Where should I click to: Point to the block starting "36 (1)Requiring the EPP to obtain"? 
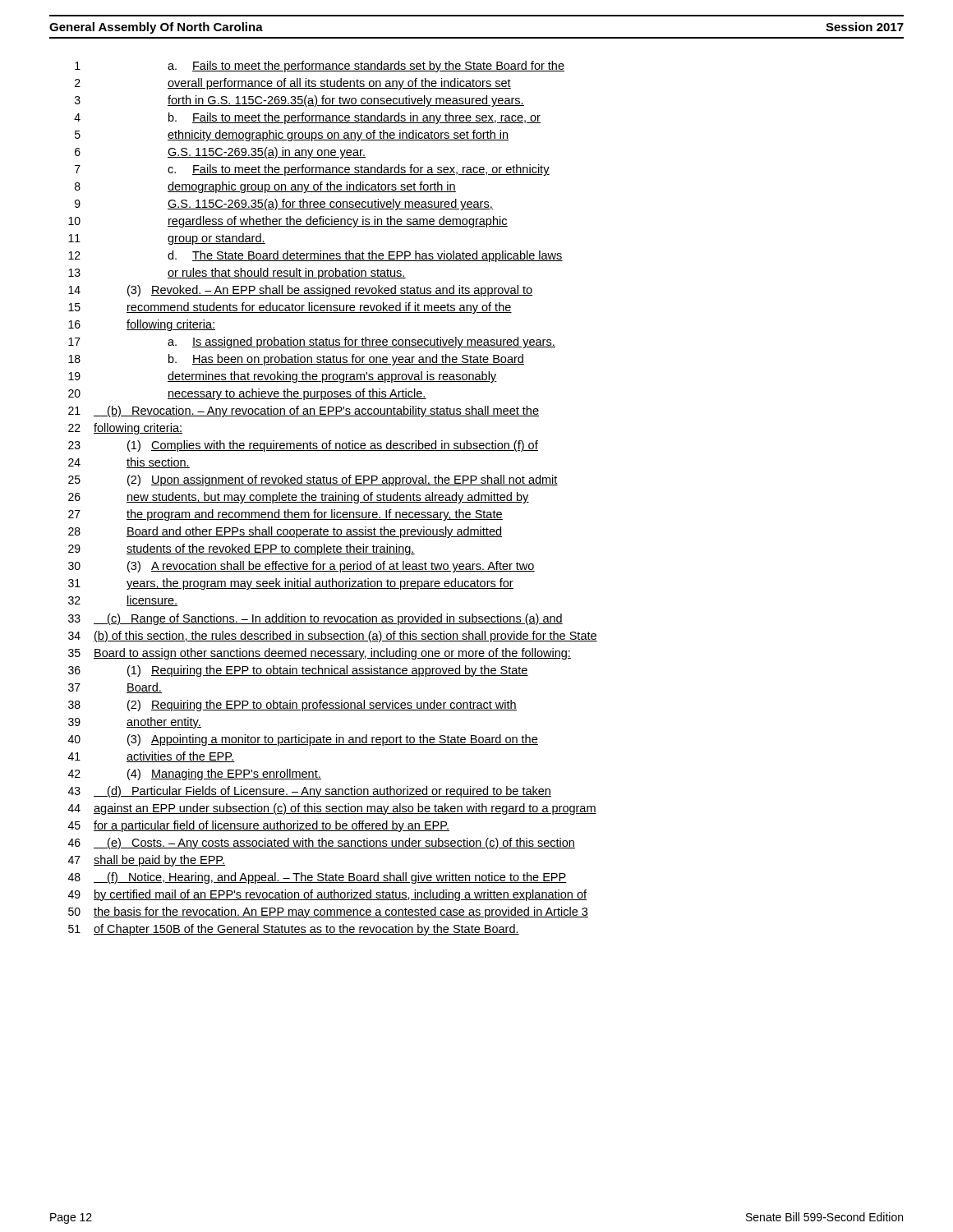click(x=476, y=679)
